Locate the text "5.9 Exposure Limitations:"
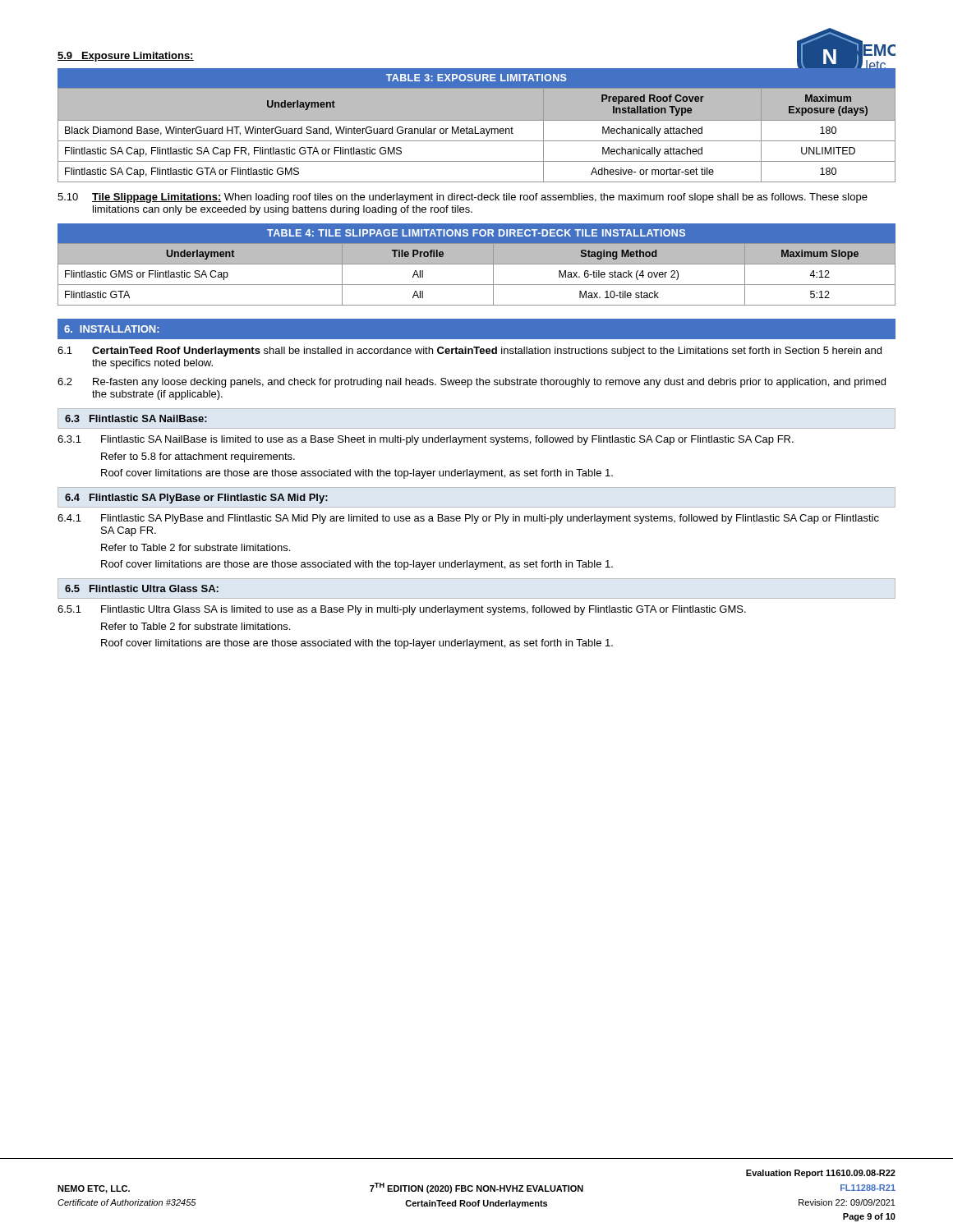Viewport: 953px width, 1232px height. (125, 55)
